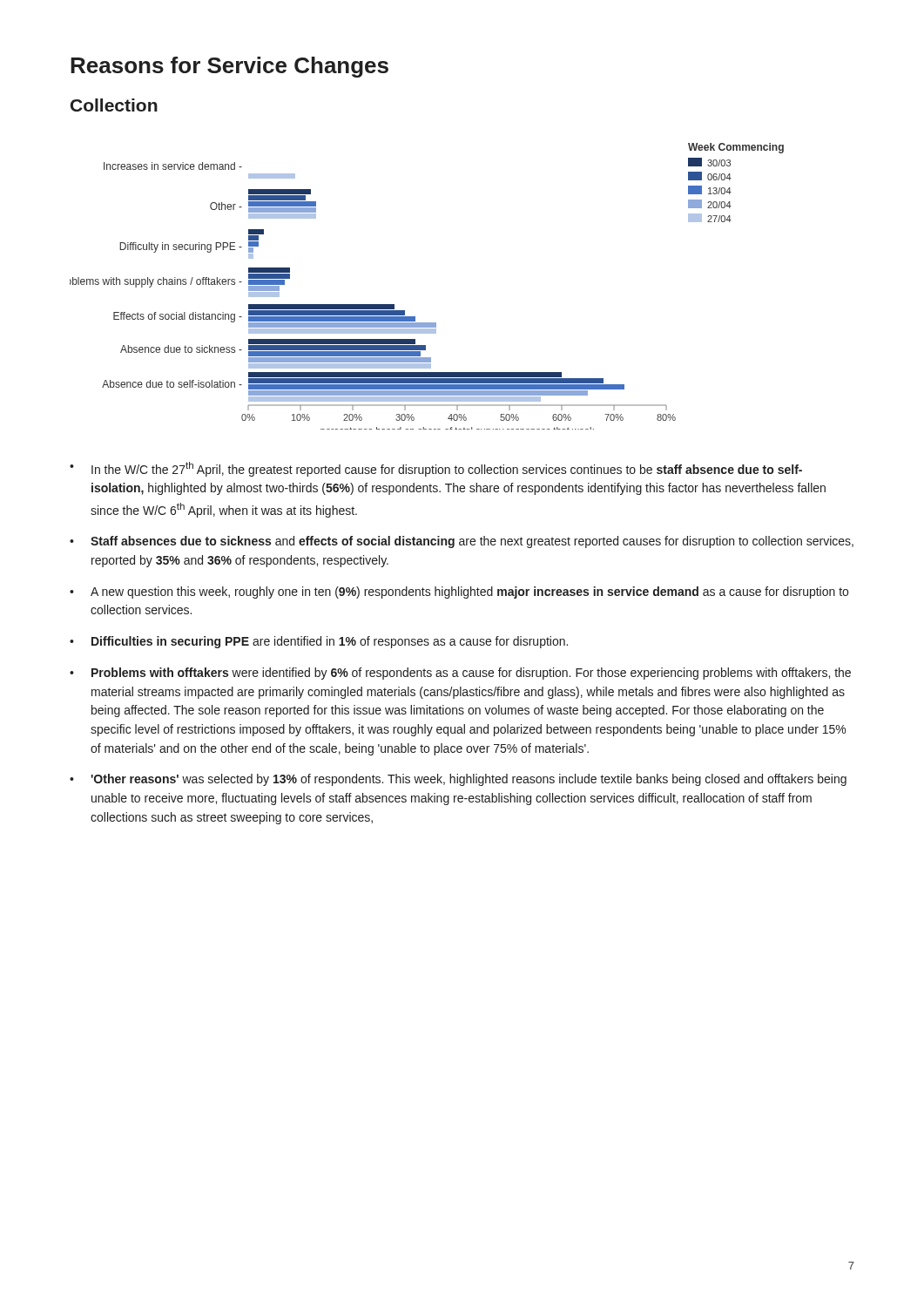Locate the list item that says "• Difficulties in securing"
924x1307 pixels.
319,642
